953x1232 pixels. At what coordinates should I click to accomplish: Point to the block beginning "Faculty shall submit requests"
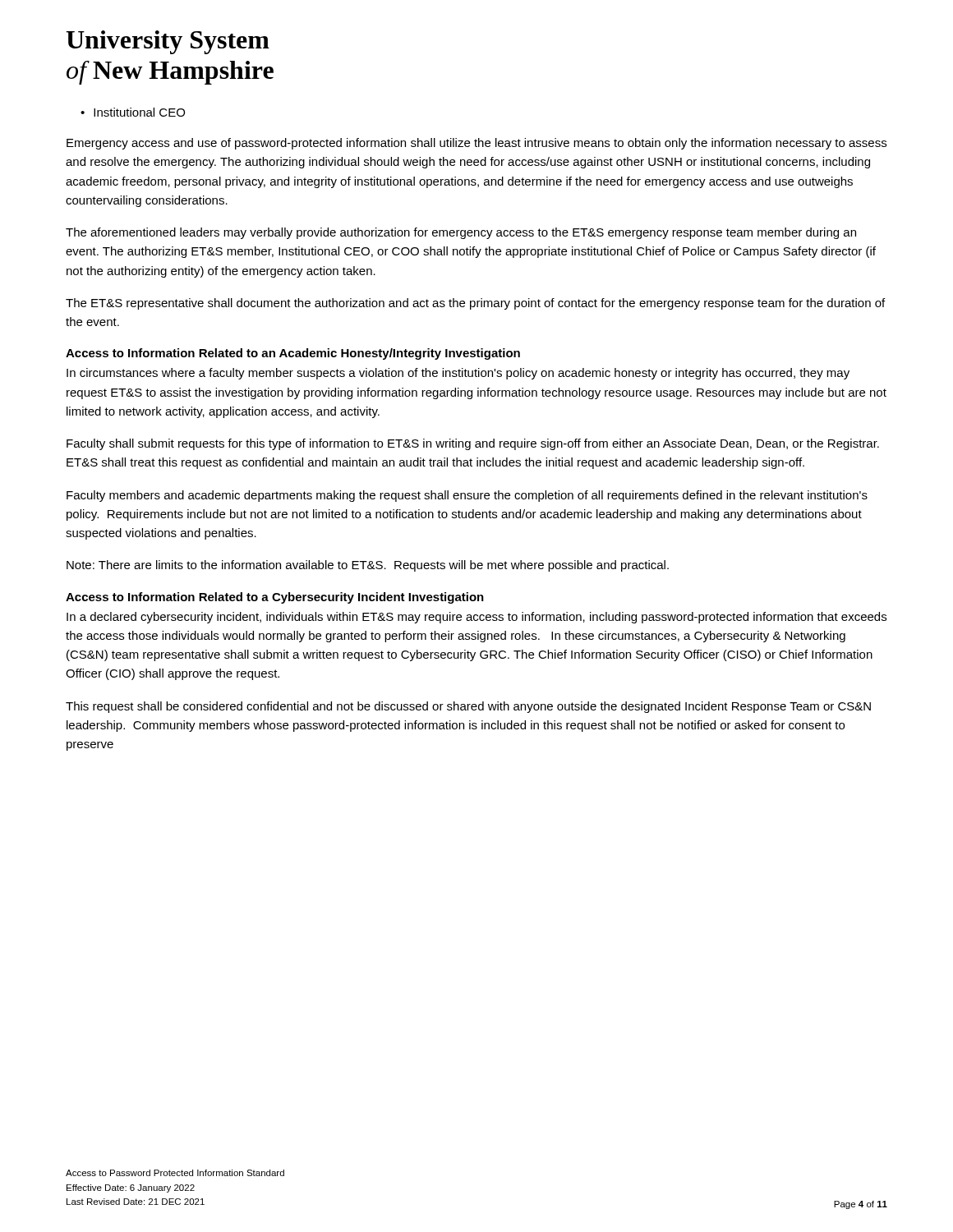(x=473, y=453)
